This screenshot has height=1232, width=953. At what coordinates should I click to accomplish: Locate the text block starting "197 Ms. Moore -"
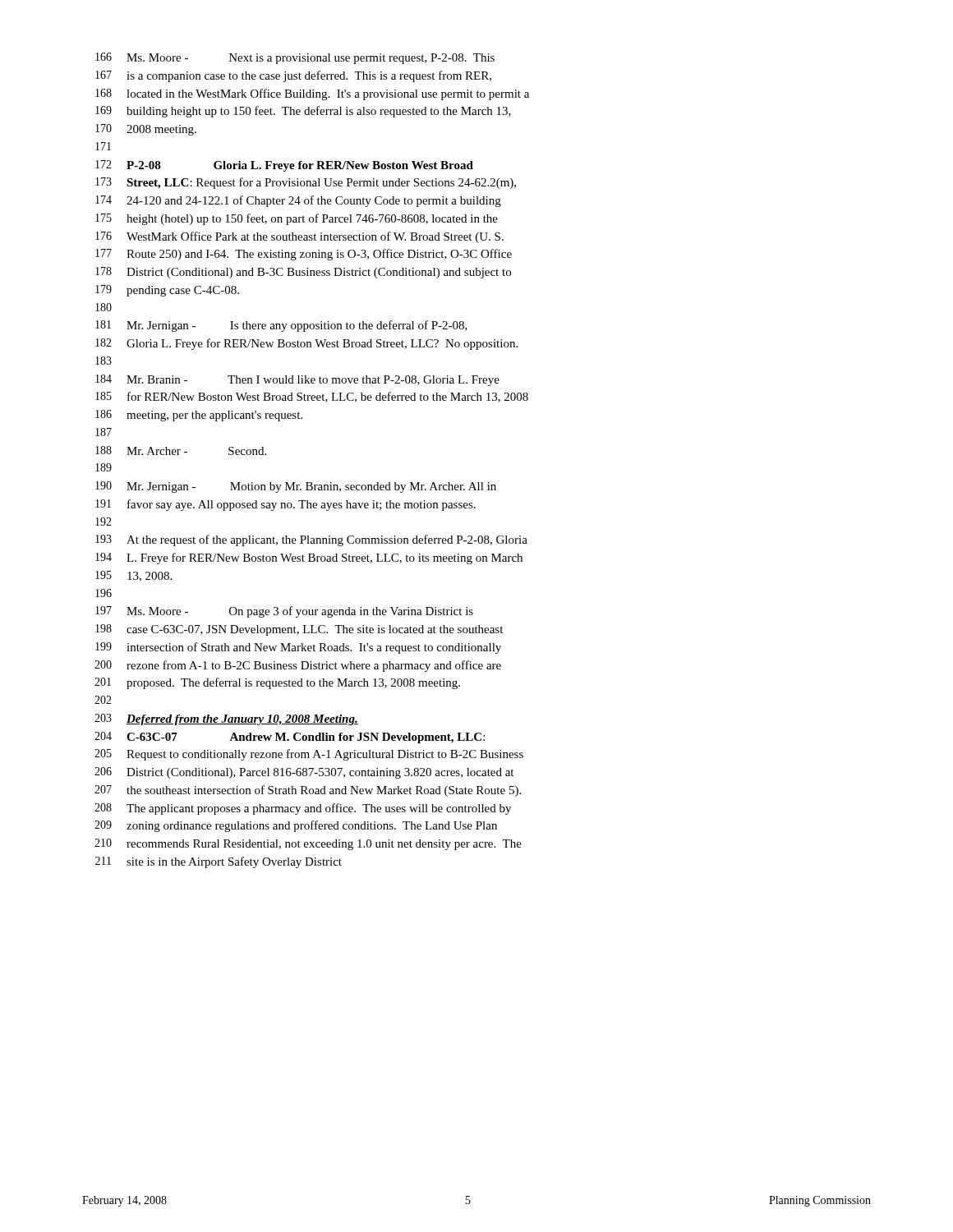pyautogui.click(x=476, y=648)
